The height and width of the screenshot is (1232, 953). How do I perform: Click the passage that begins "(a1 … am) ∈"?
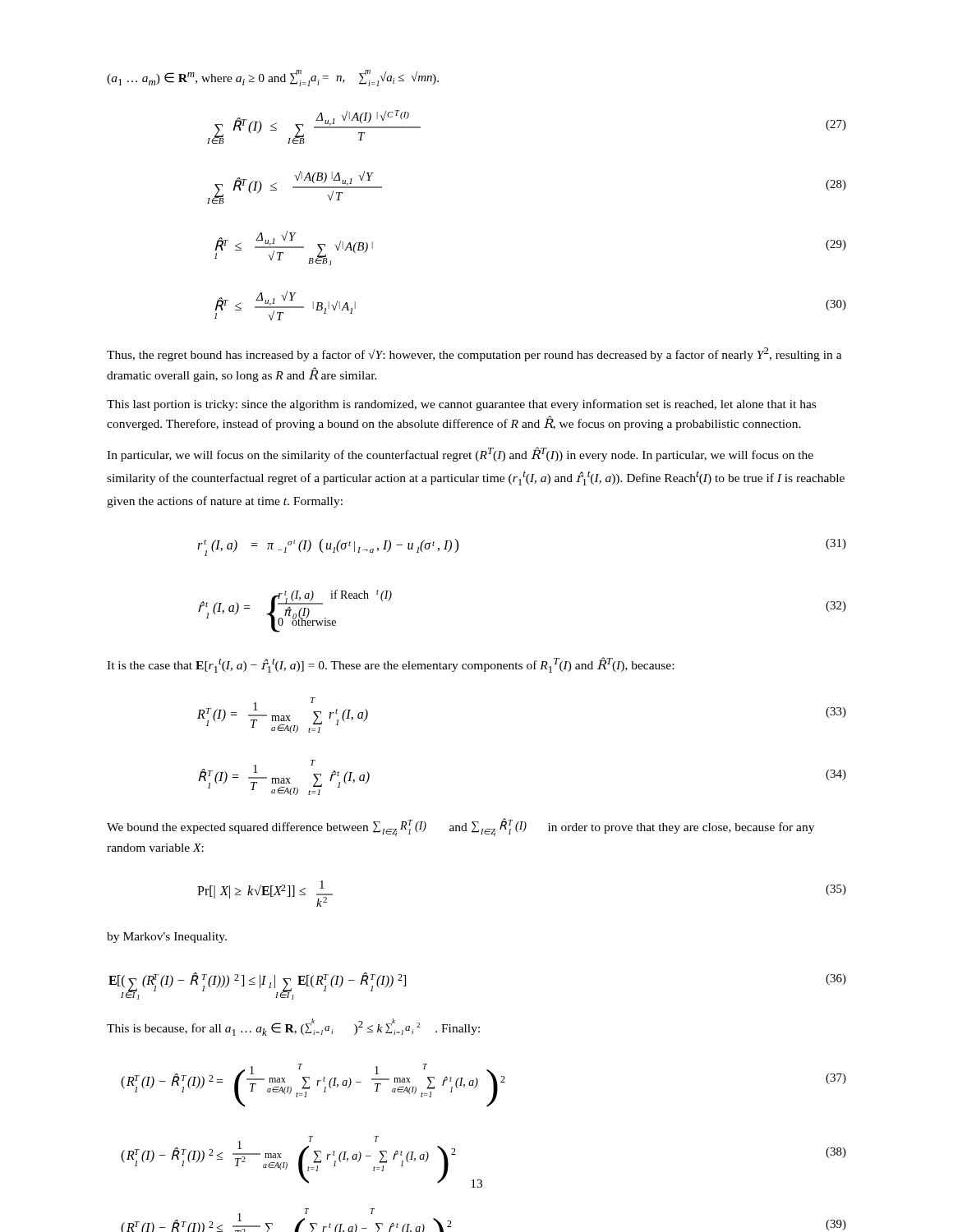273,77
